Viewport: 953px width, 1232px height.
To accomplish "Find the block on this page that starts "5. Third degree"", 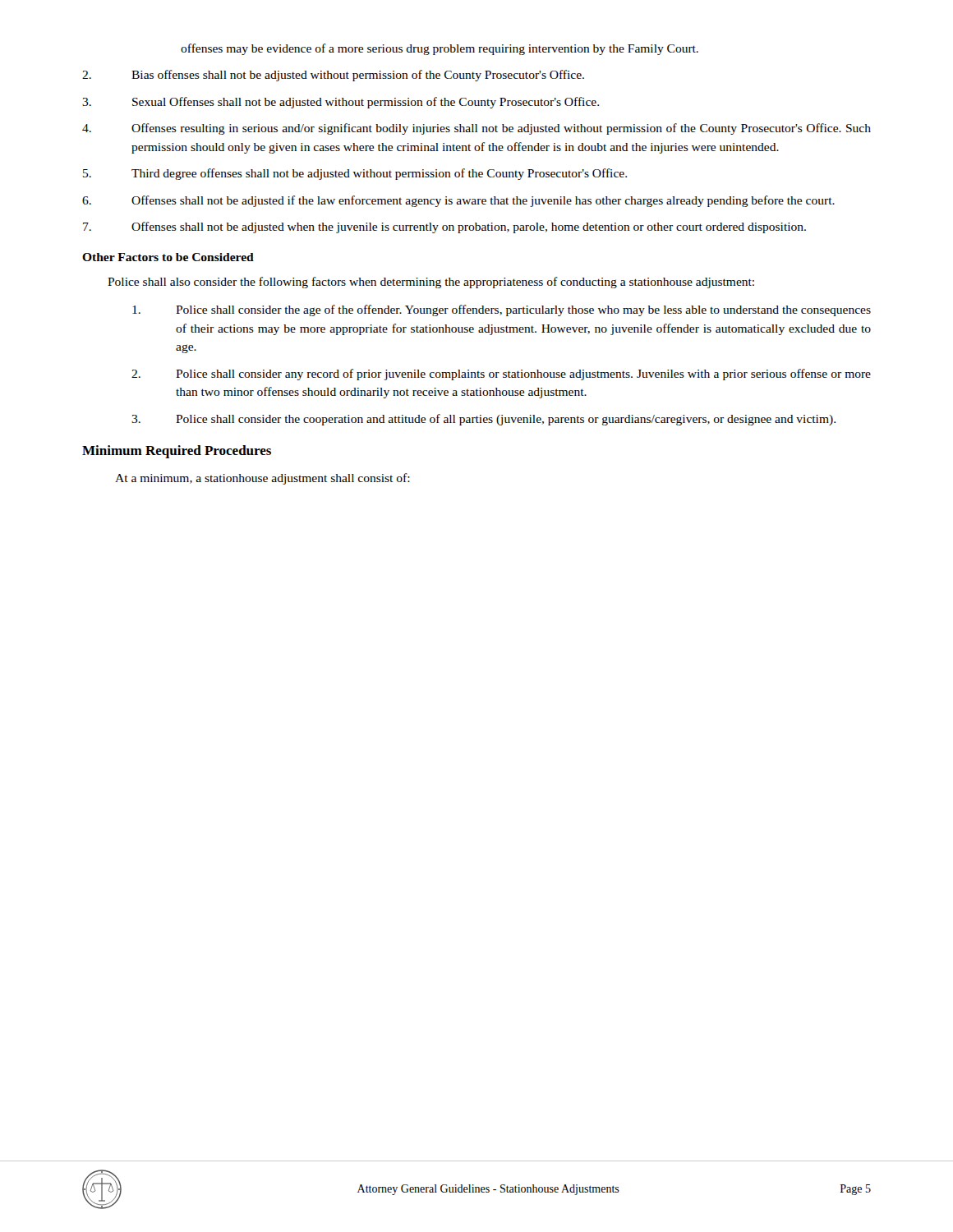I will (x=476, y=174).
